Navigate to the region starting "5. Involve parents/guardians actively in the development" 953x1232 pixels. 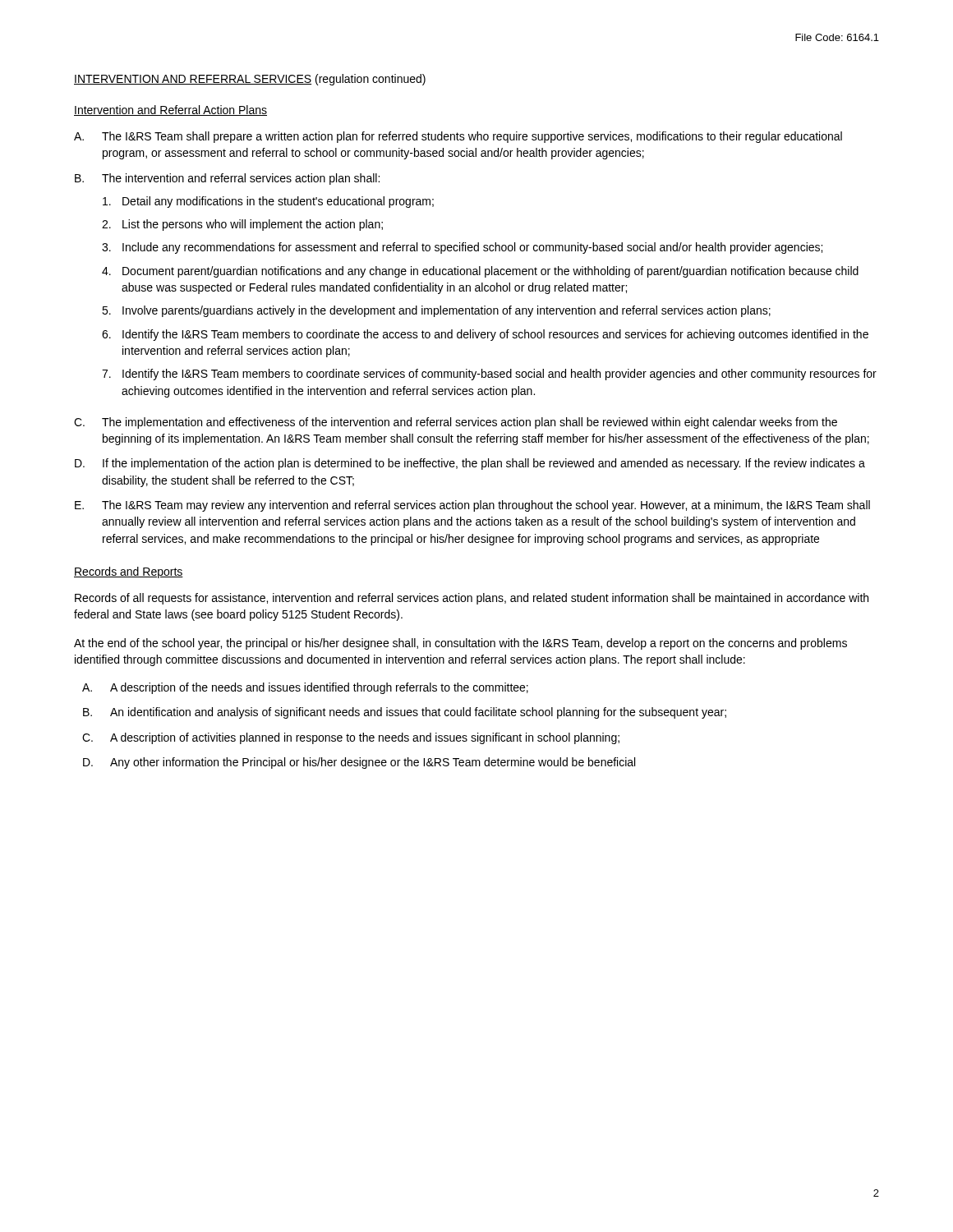490,311
